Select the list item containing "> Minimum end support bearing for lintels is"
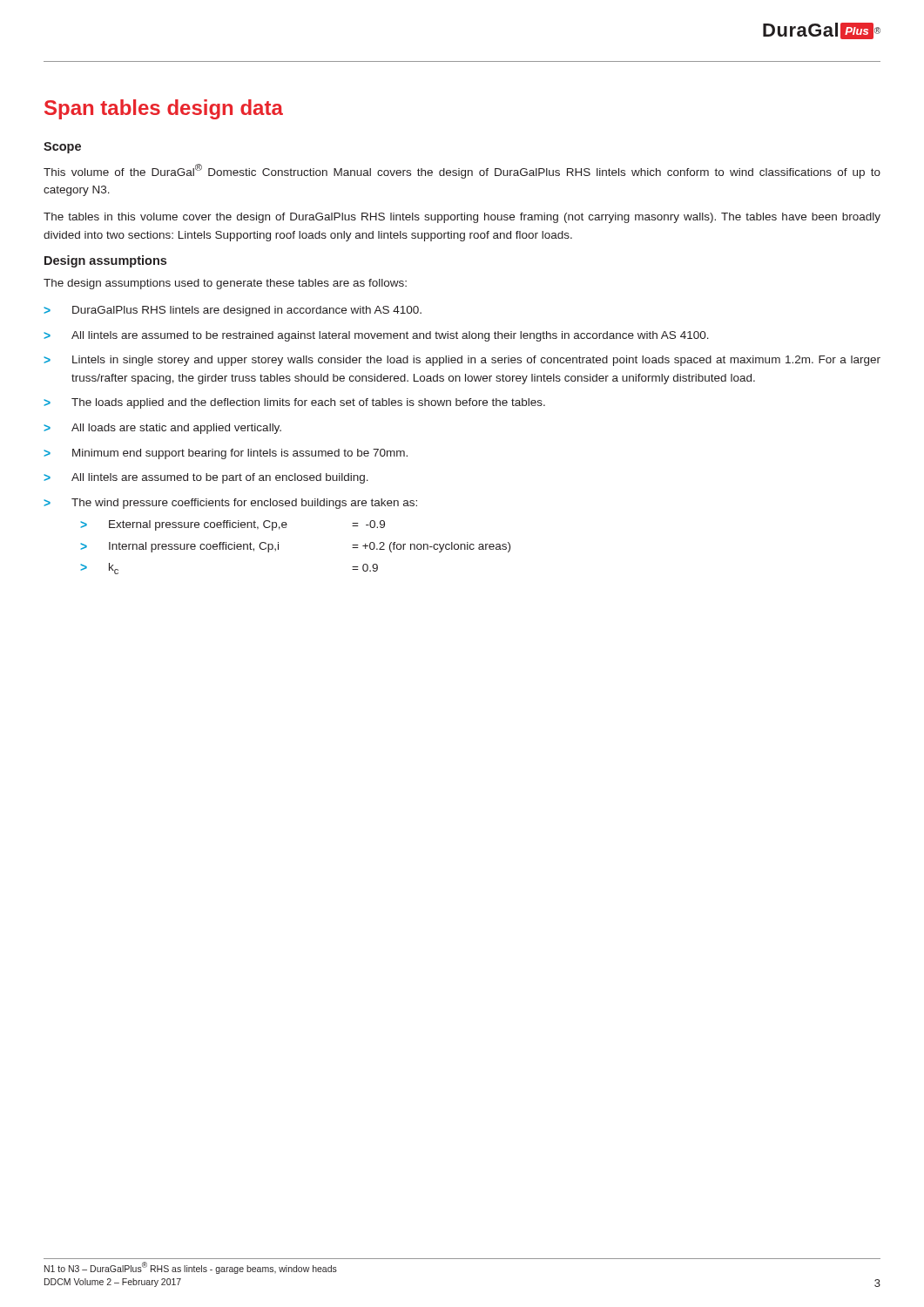924x1307 pixels. 226,454
